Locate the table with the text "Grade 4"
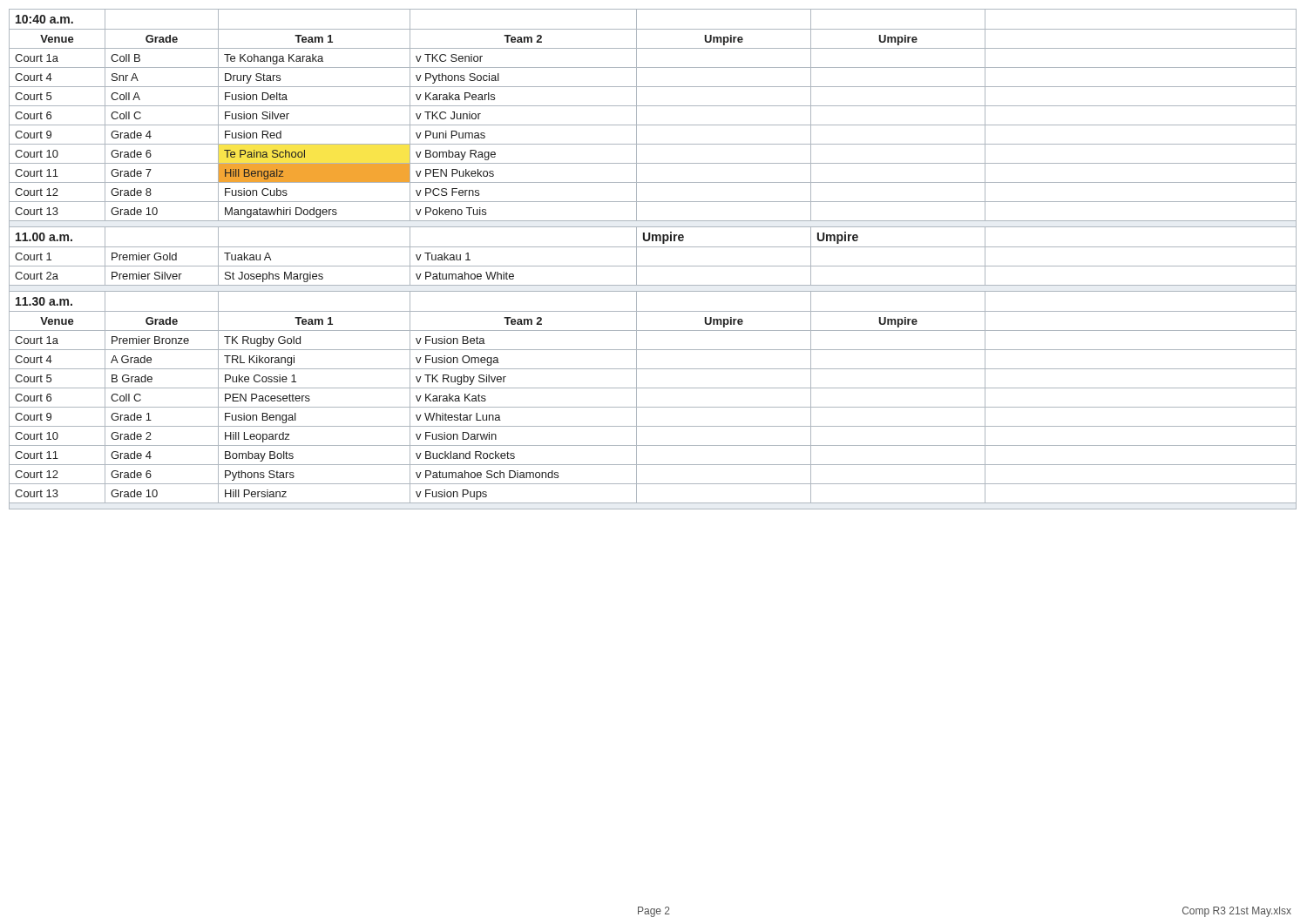This screenshot has height=924, width=1307. [x=653, y=259]
